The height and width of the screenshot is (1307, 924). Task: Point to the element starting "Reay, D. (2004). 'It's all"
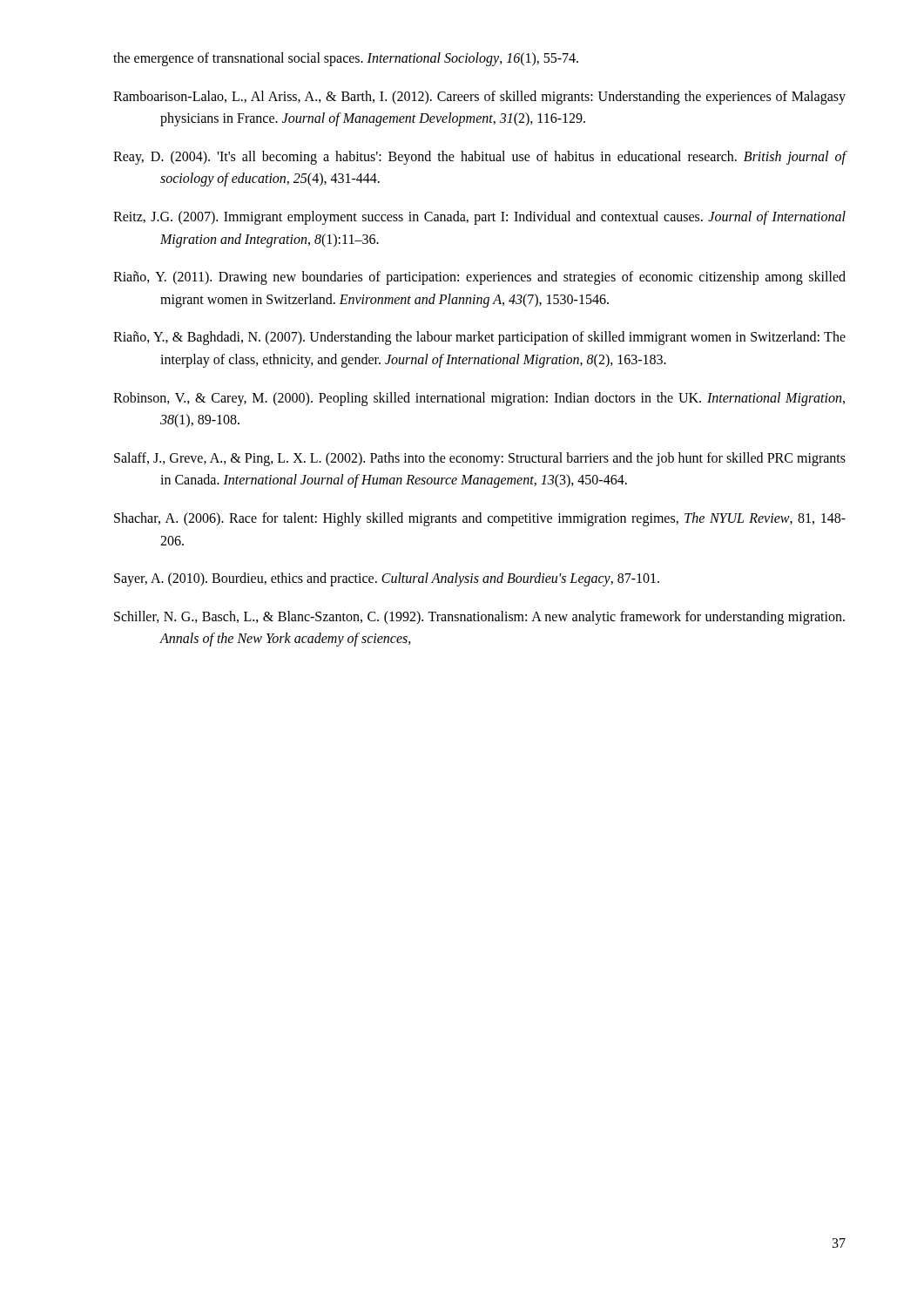[x=479, y=167]
